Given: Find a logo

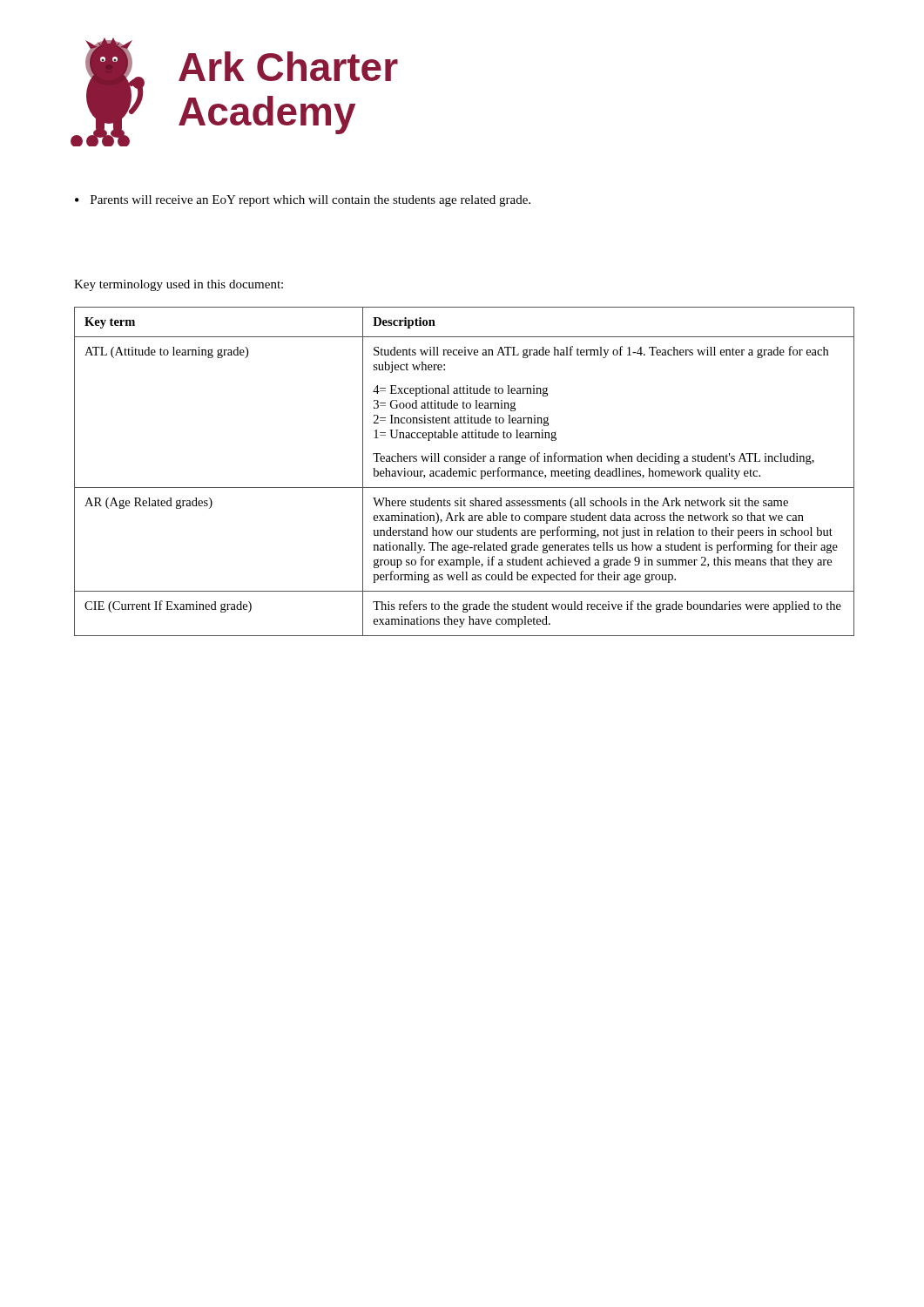Looking at the screenshot, I should point(225,90).
